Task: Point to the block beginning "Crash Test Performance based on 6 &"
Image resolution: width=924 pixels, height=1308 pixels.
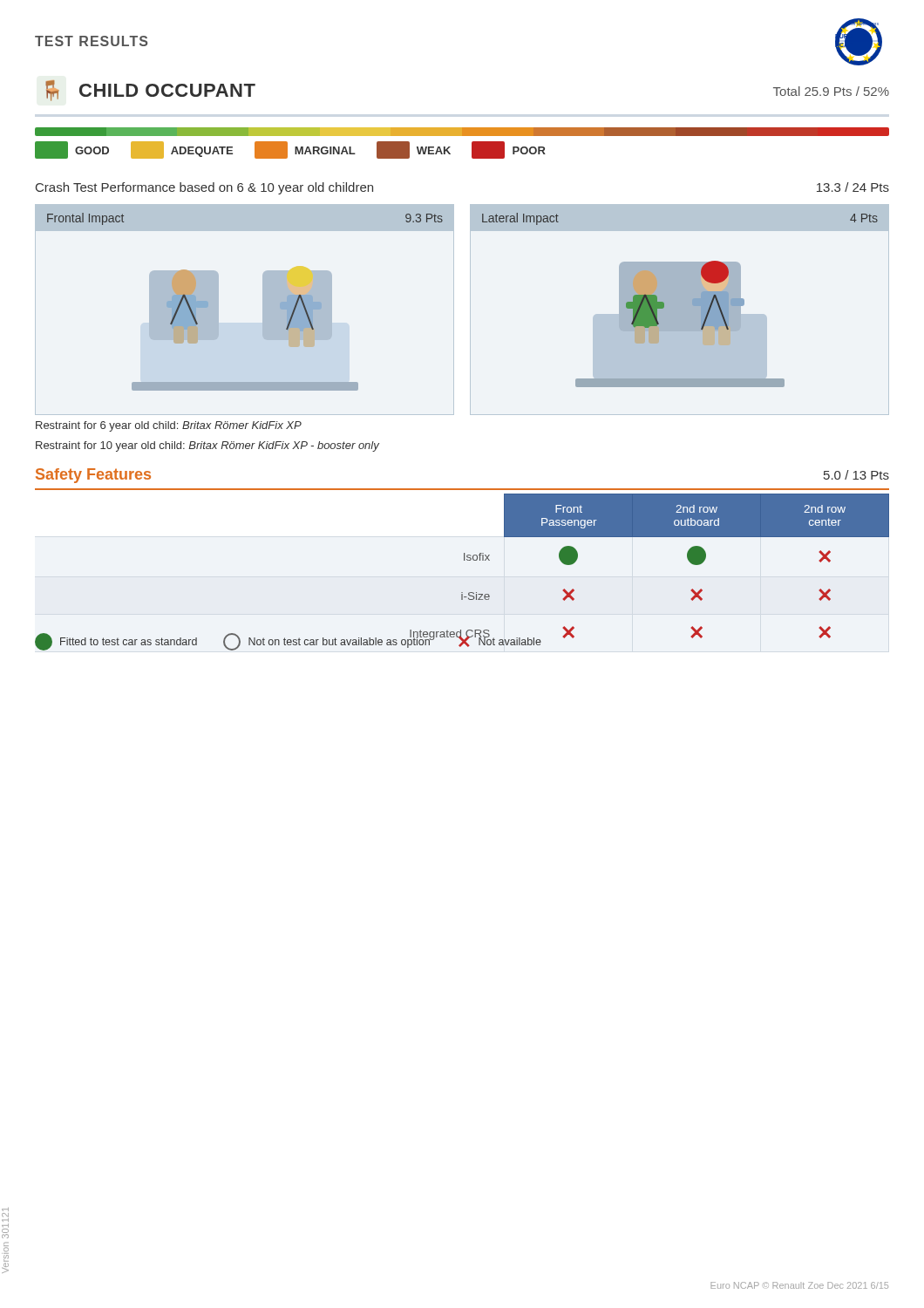Action: (204, 188)
